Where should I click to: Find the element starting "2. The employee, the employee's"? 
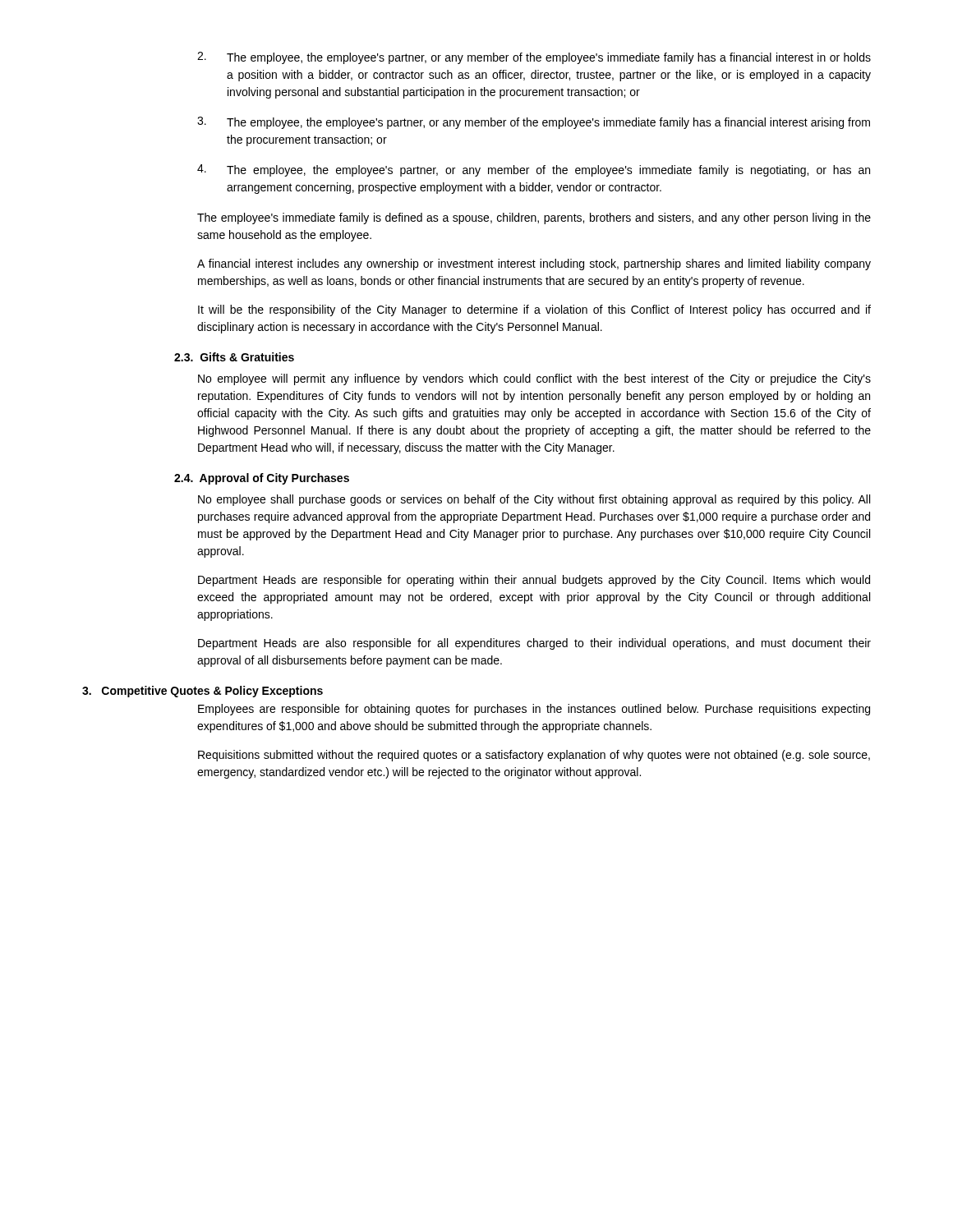[534, 75]
